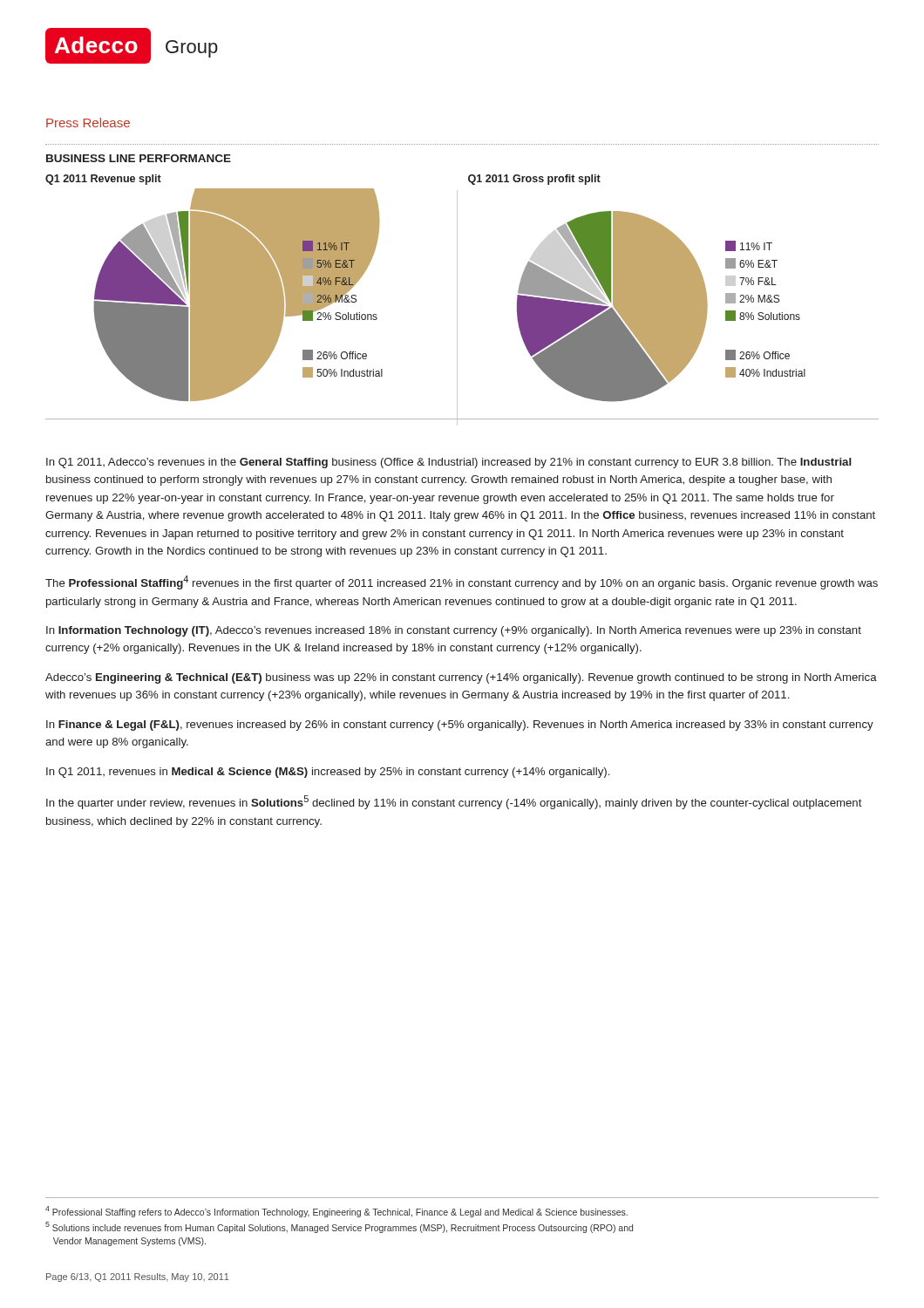Screen dimensions: 1308x924
Task: Click on the passage starting "4 Professional Staffing"
Action: click(339, 1225)
